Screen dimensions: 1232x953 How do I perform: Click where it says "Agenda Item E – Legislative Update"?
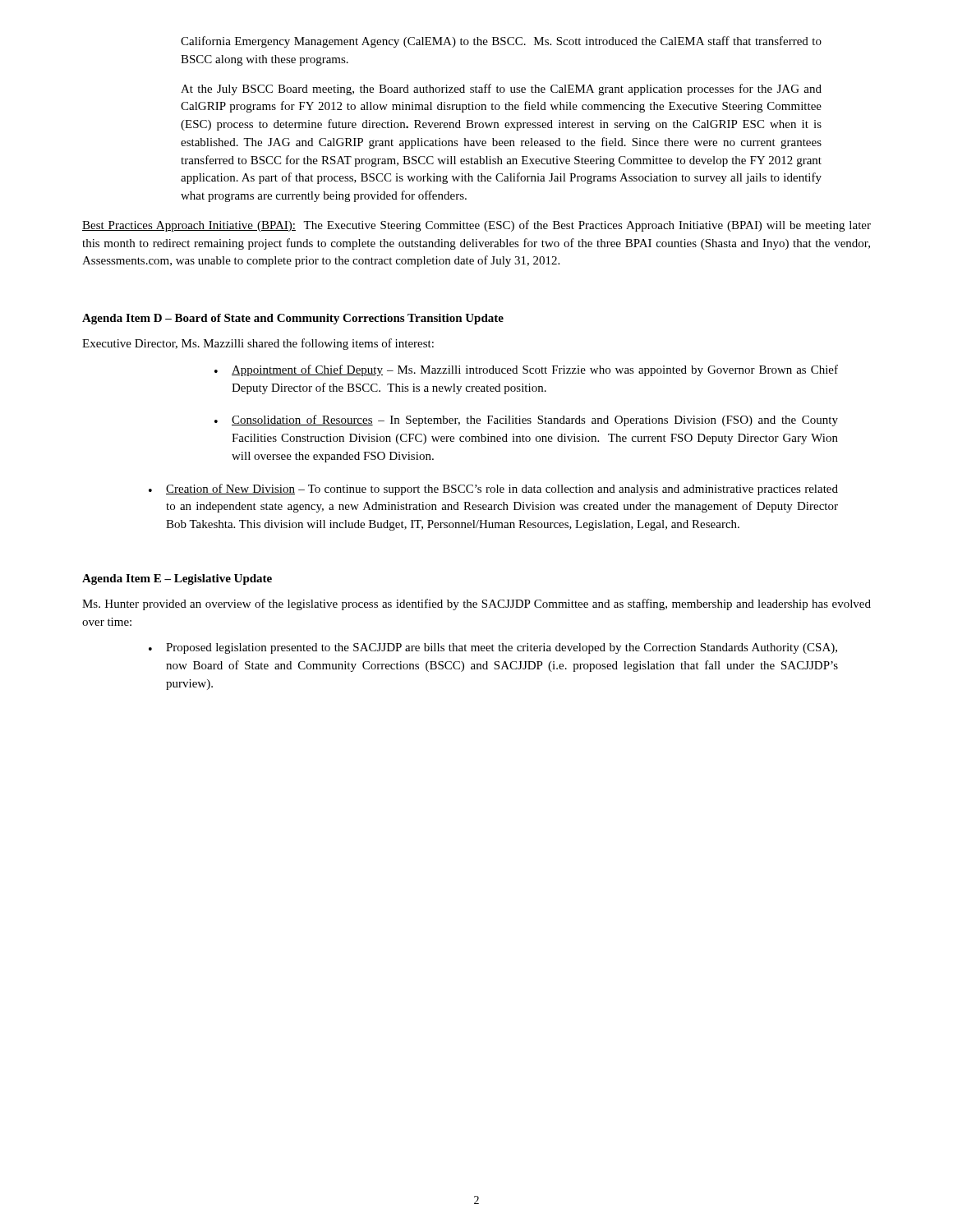[x=177, y=578]
